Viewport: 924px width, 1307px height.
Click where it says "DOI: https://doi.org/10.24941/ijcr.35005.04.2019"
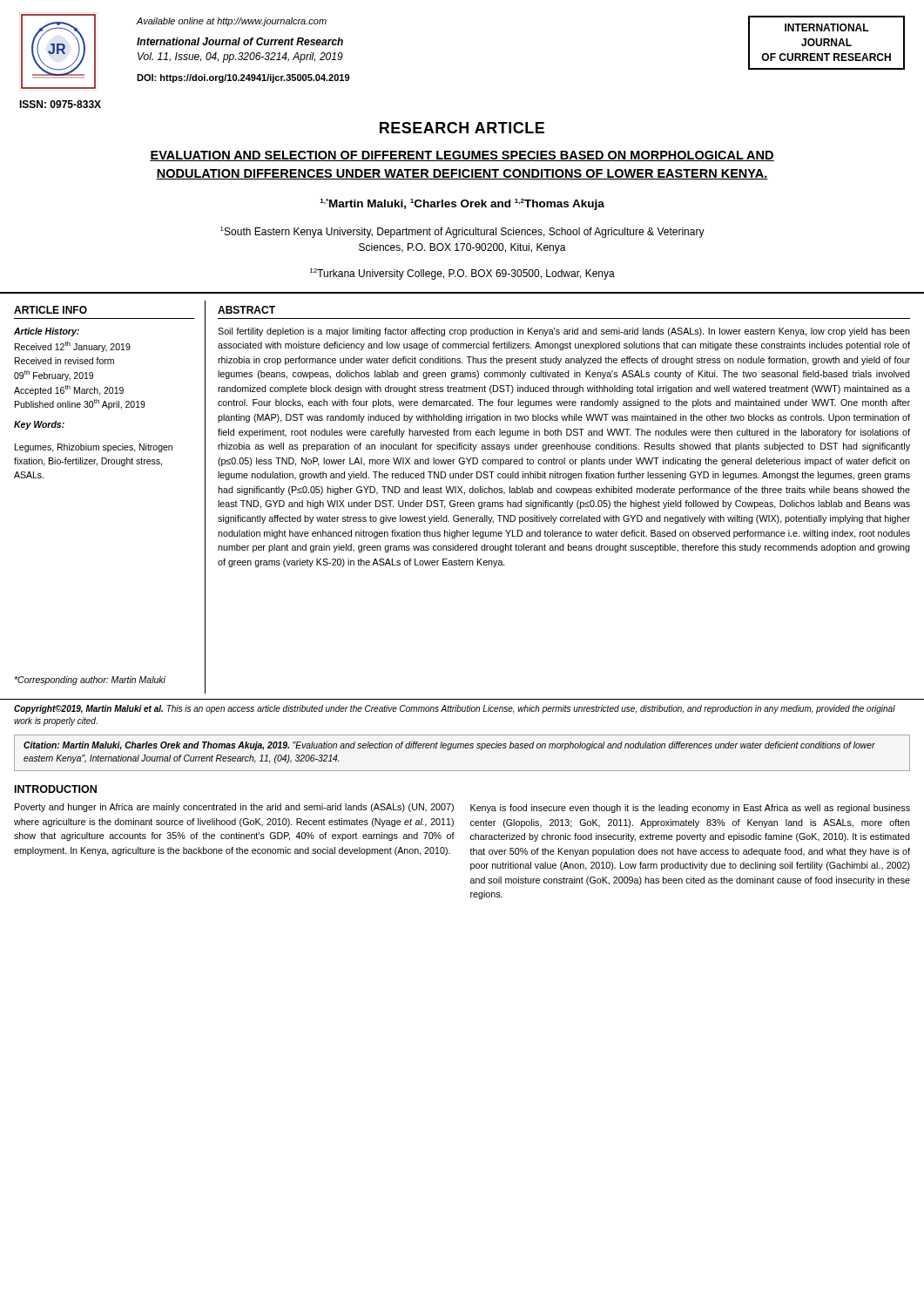[x=243, y=77]
